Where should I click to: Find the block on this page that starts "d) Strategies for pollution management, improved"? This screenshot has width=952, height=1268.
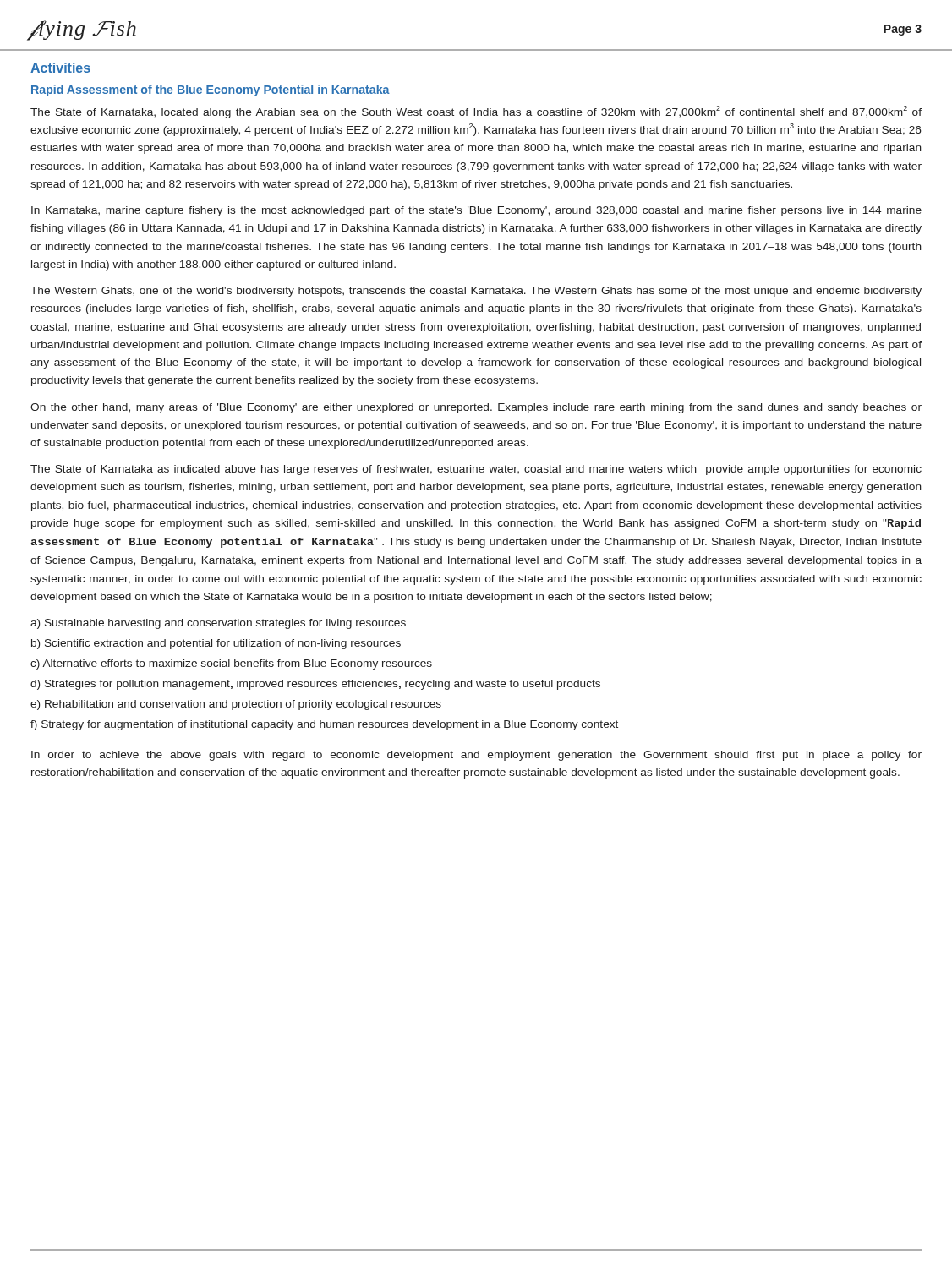pos(316,683)
